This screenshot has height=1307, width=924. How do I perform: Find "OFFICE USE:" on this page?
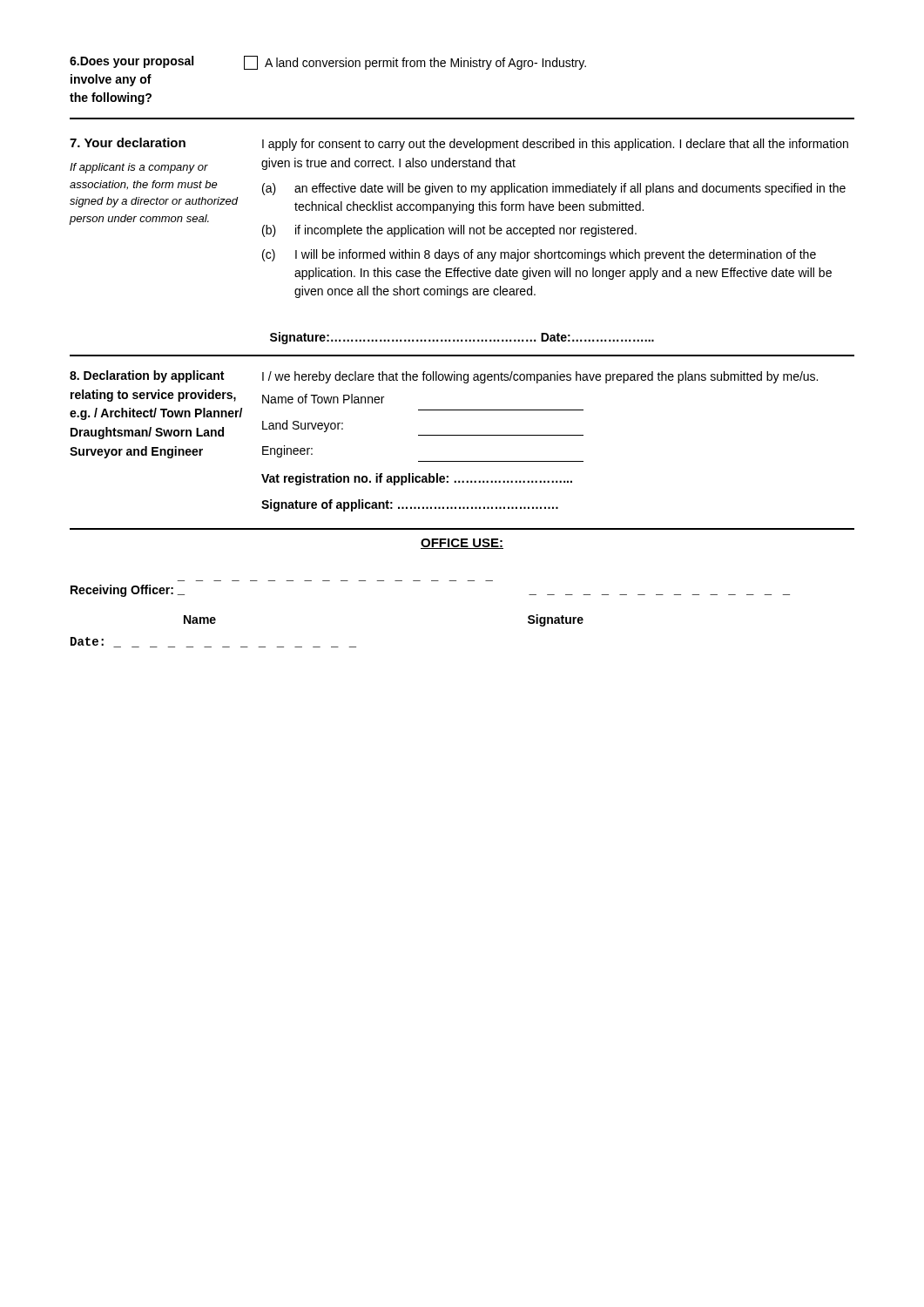tap(462, 543)
